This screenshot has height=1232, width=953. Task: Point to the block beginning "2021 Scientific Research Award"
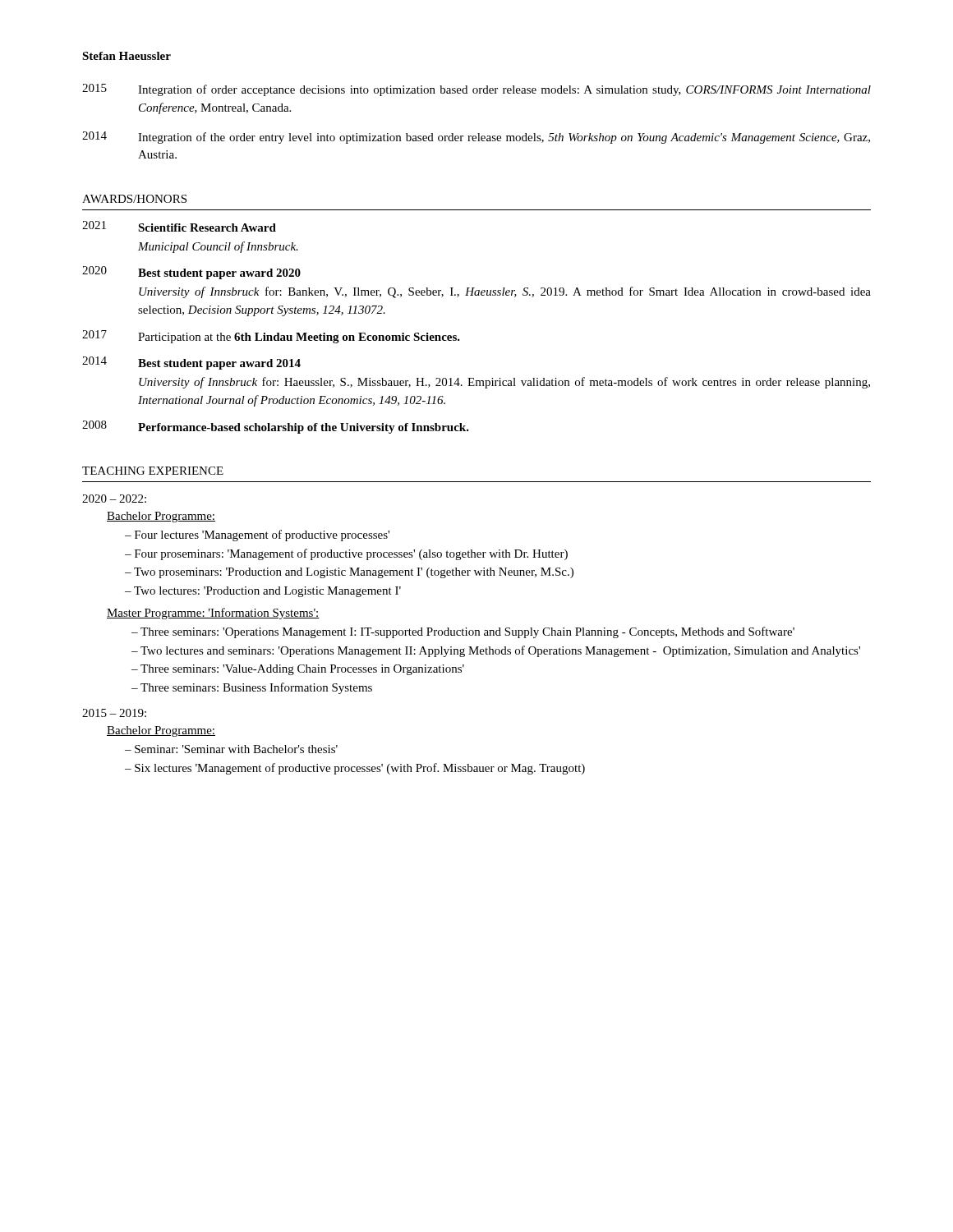point(179,226)
